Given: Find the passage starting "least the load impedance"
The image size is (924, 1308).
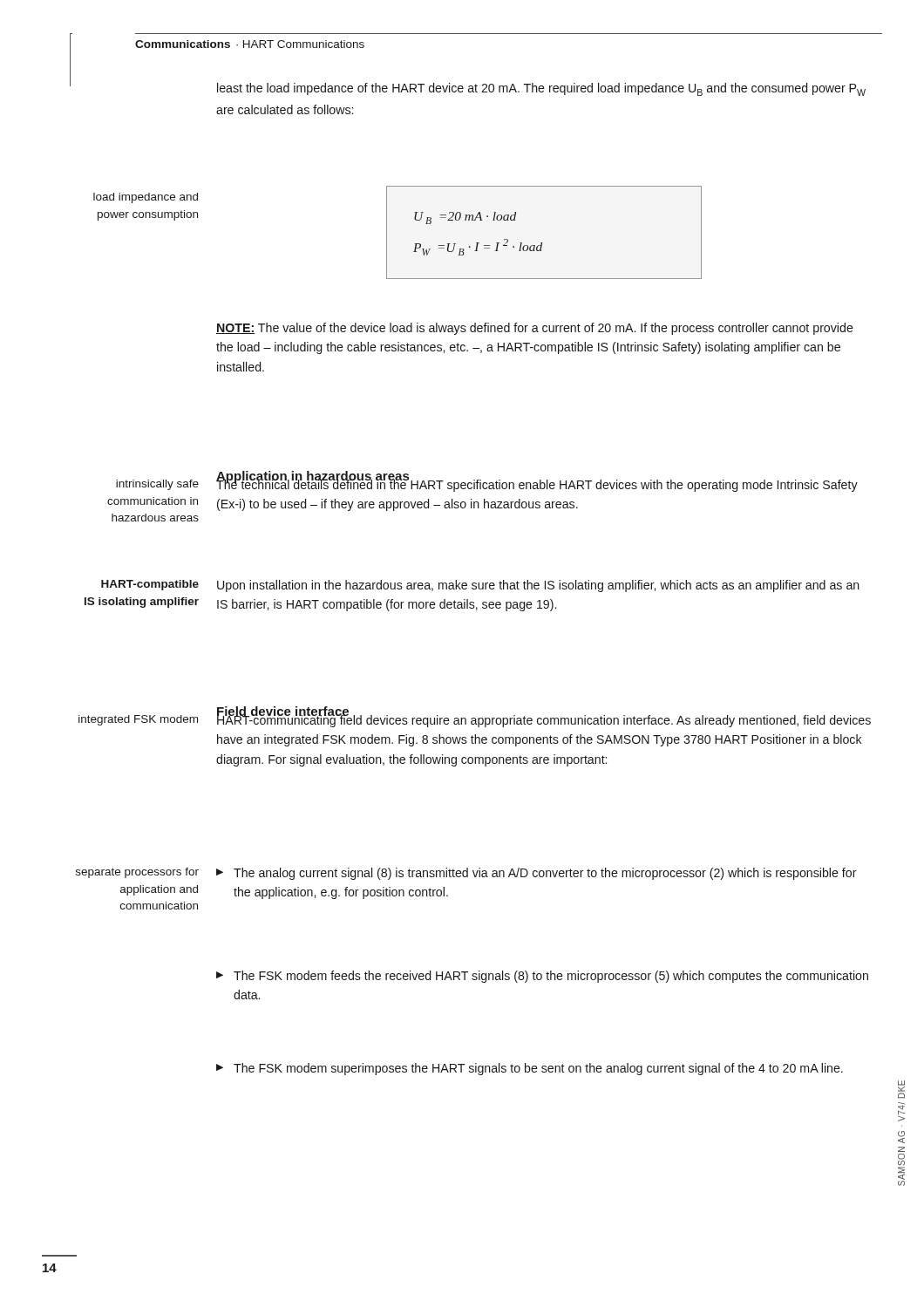Looking at the screenshot, I should 544,99.
